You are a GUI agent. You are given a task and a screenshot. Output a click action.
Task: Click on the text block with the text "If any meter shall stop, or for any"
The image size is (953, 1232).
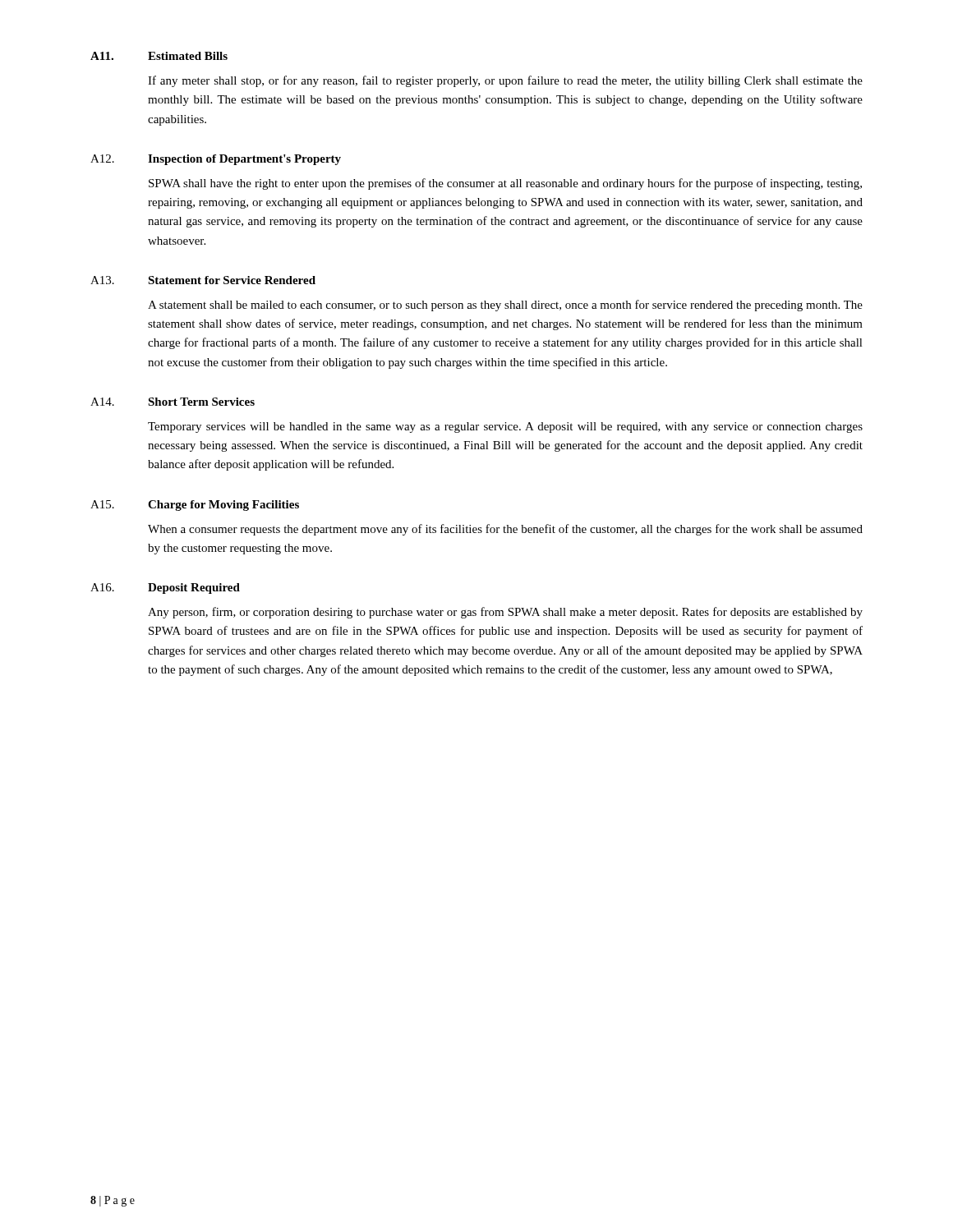(x=505, y=100)
